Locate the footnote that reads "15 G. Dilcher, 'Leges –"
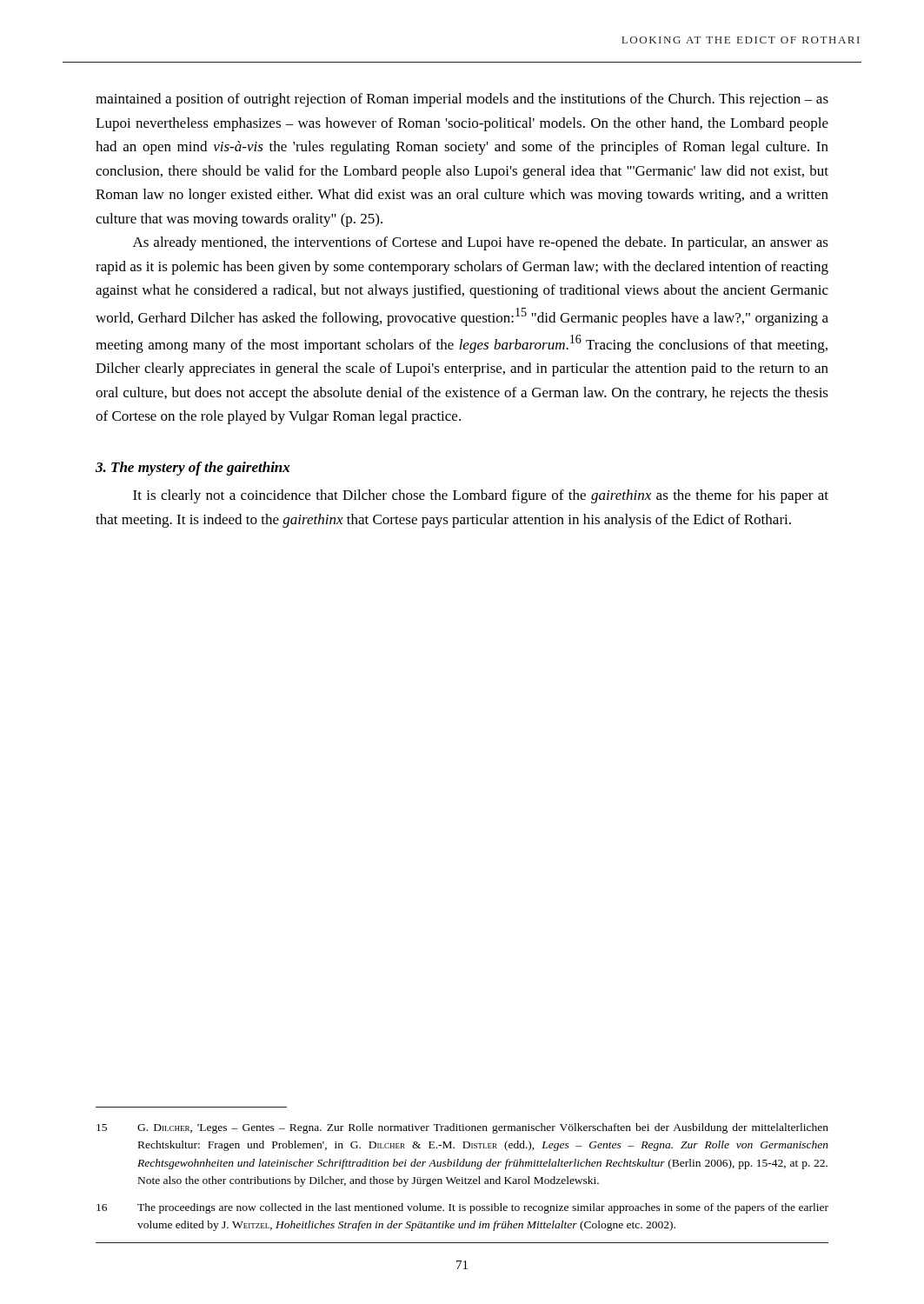Image resolution: width=924 pixels, height=1304 pixels. point(462,1154)
